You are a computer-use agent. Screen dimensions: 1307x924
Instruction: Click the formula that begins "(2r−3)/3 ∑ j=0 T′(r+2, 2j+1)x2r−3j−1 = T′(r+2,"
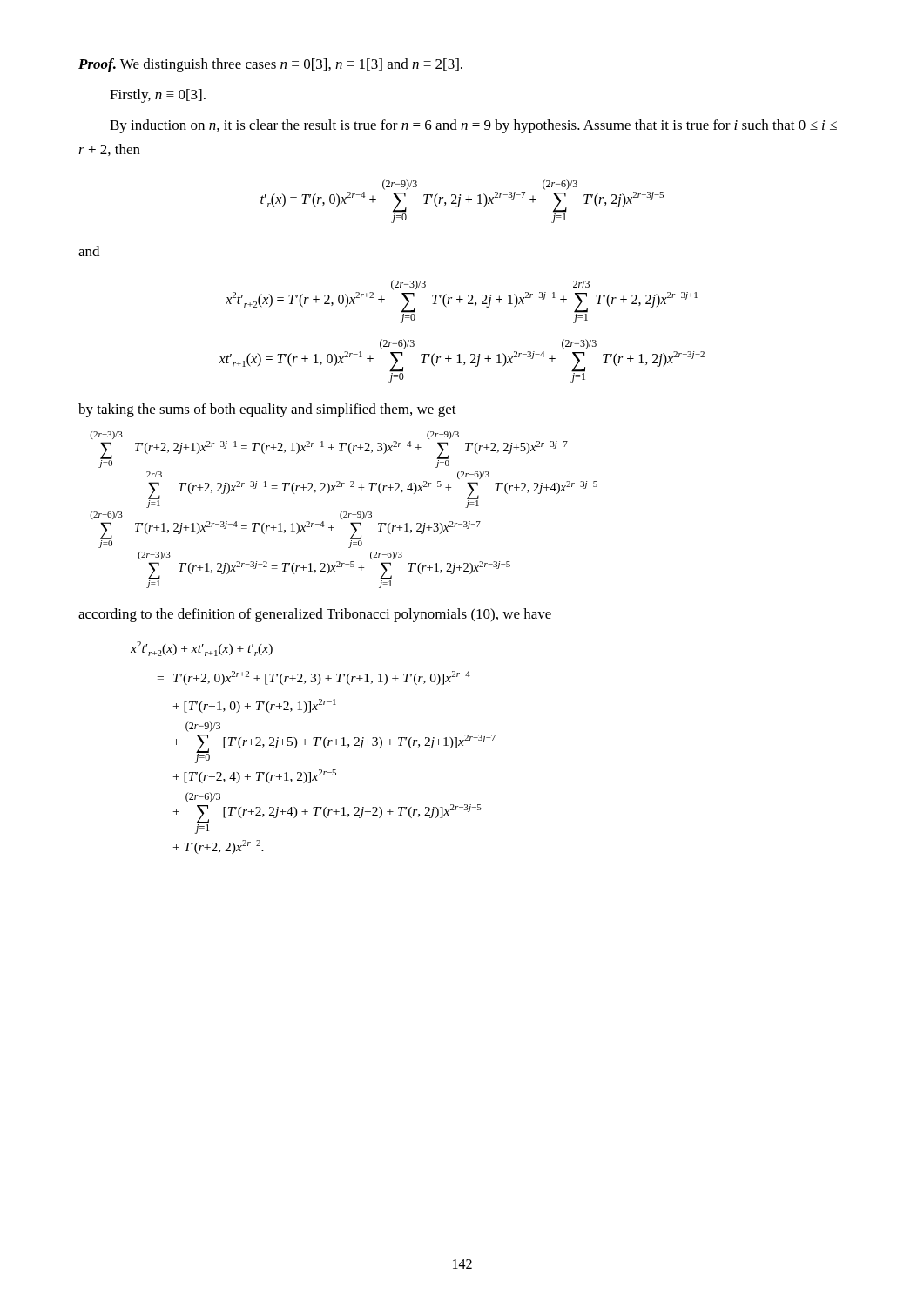pos(462,509)
